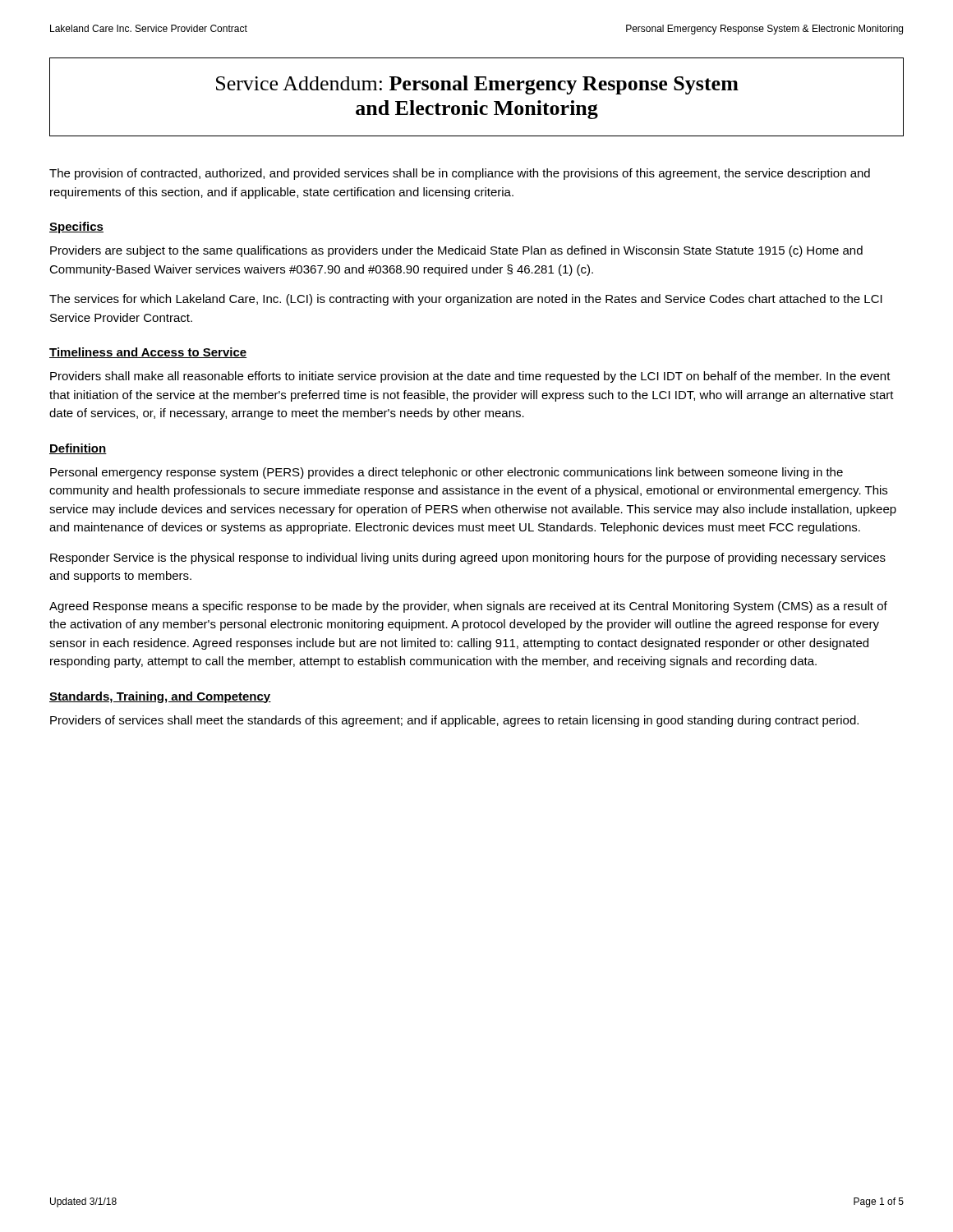Click the passage that begins "Providers of services shall meet the standards"
This screenshot has height=1232, width=953.
click(476, 720)
